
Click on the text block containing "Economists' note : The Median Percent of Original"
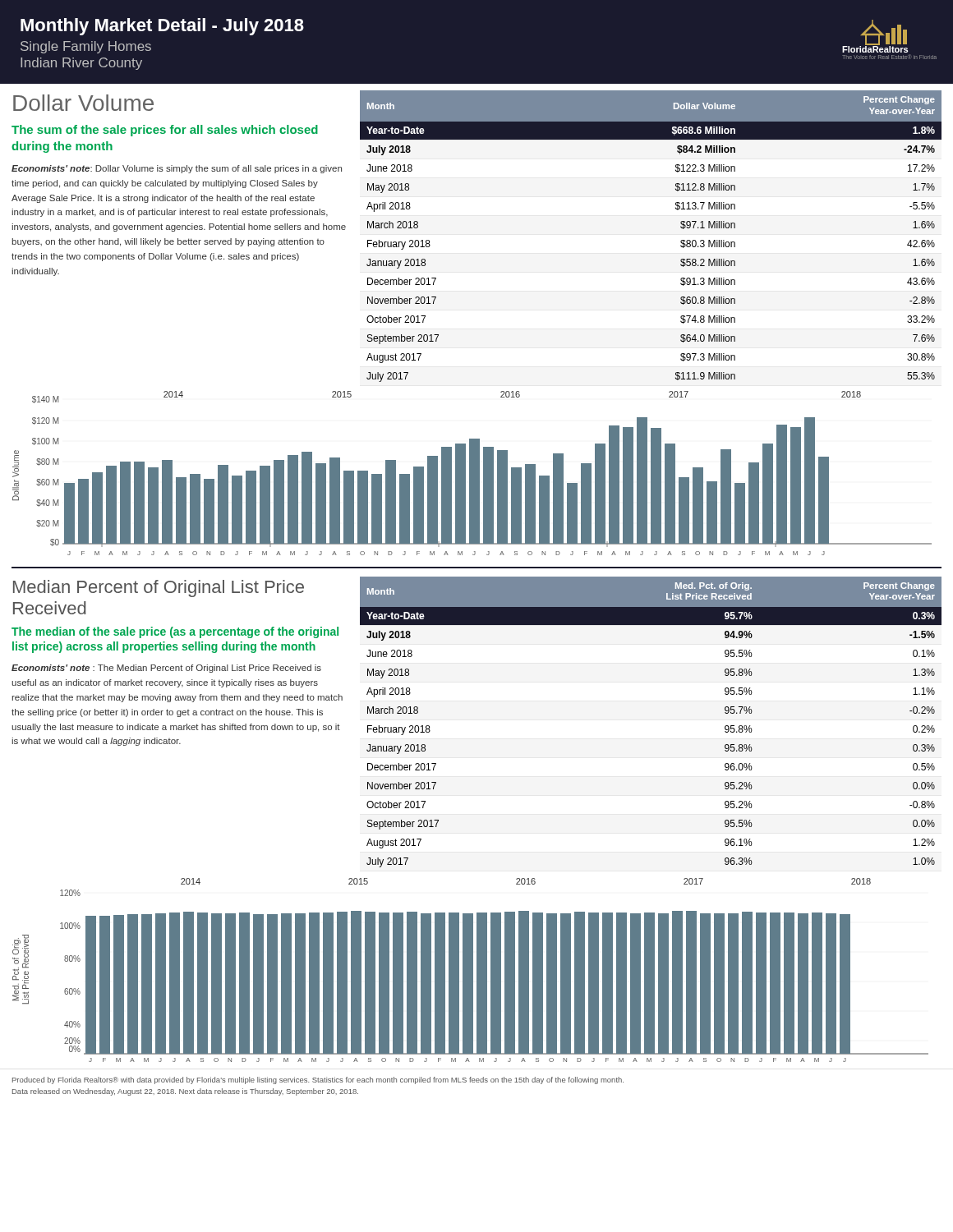click(x=177, y=705)
